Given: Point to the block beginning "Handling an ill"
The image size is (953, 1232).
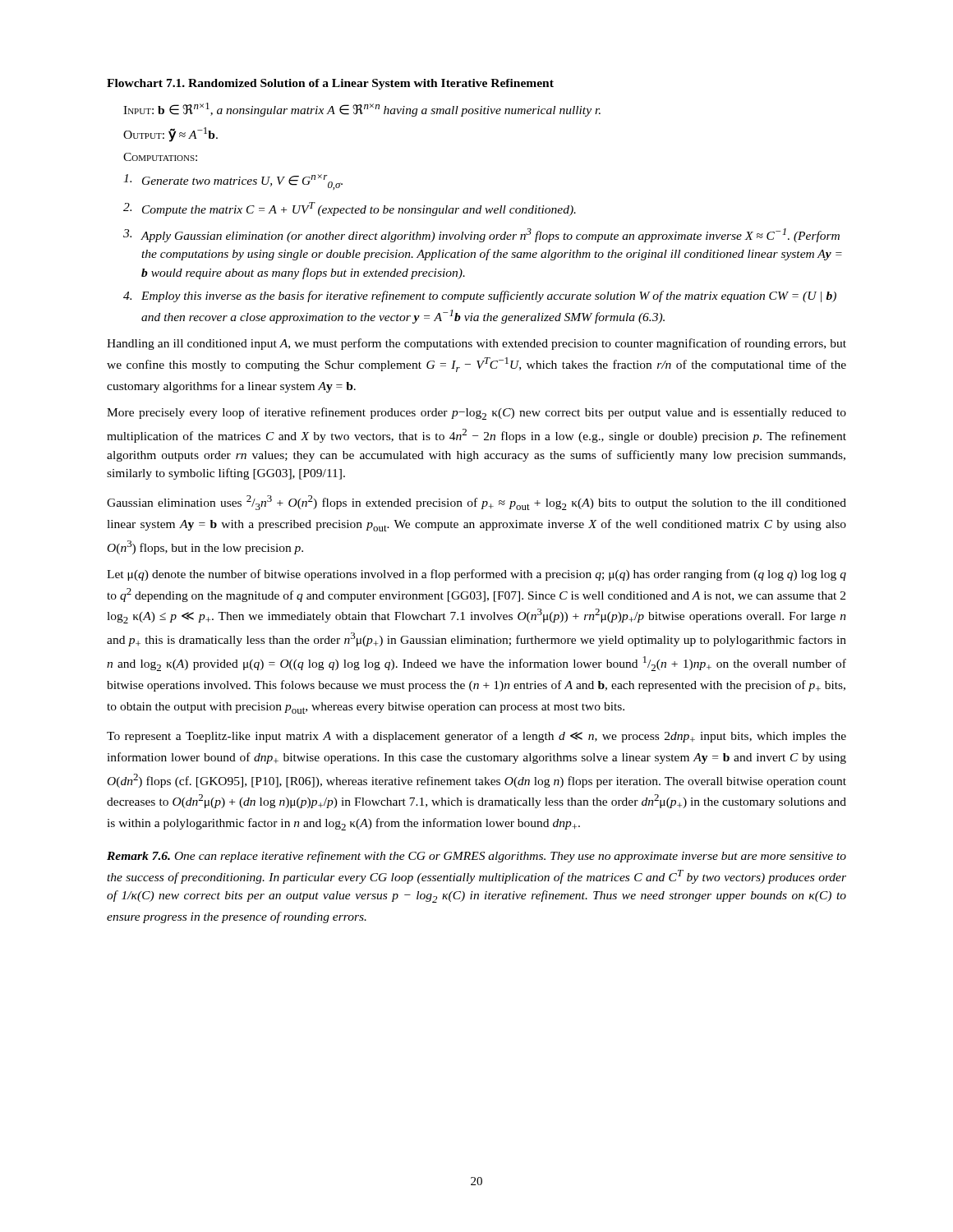Looking at the screenshot, I should (x=476, y=364).
